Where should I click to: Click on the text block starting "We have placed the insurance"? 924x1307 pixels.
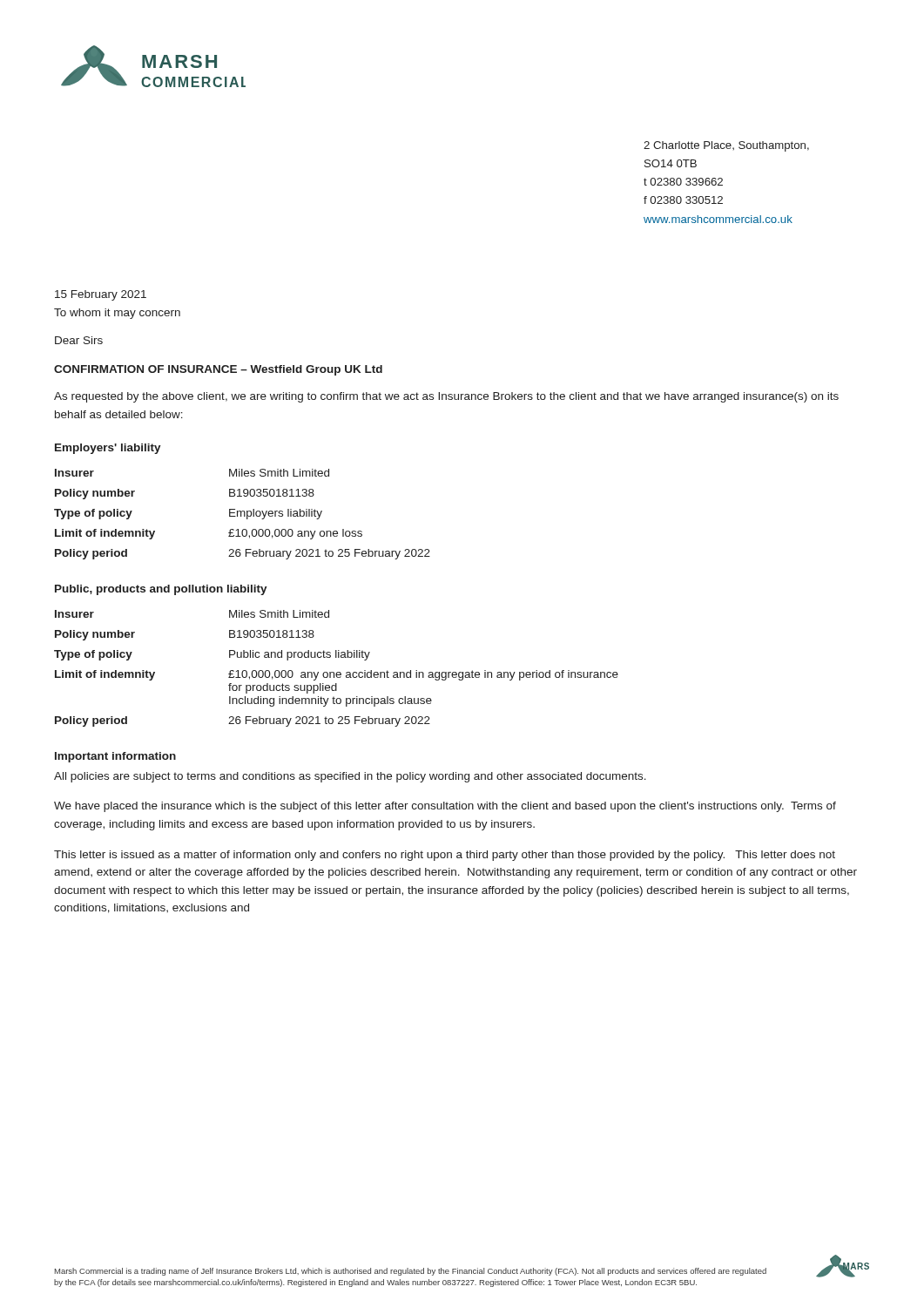445,815
